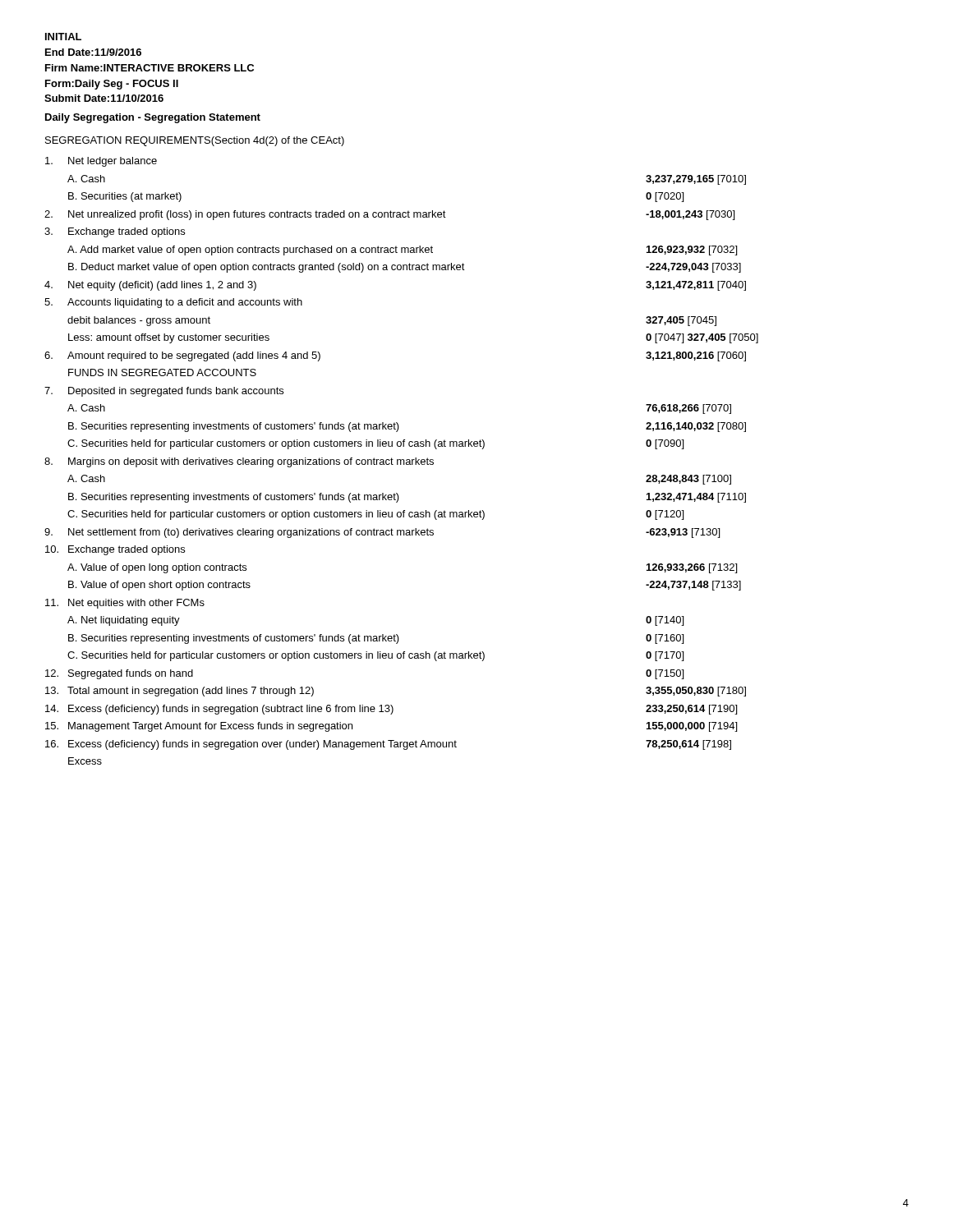Locate the passage starting "SEGREGATION REQUIREMENTS(Section 4d(2) of the"
953x1232 pixels.
[x=194, y=140]
